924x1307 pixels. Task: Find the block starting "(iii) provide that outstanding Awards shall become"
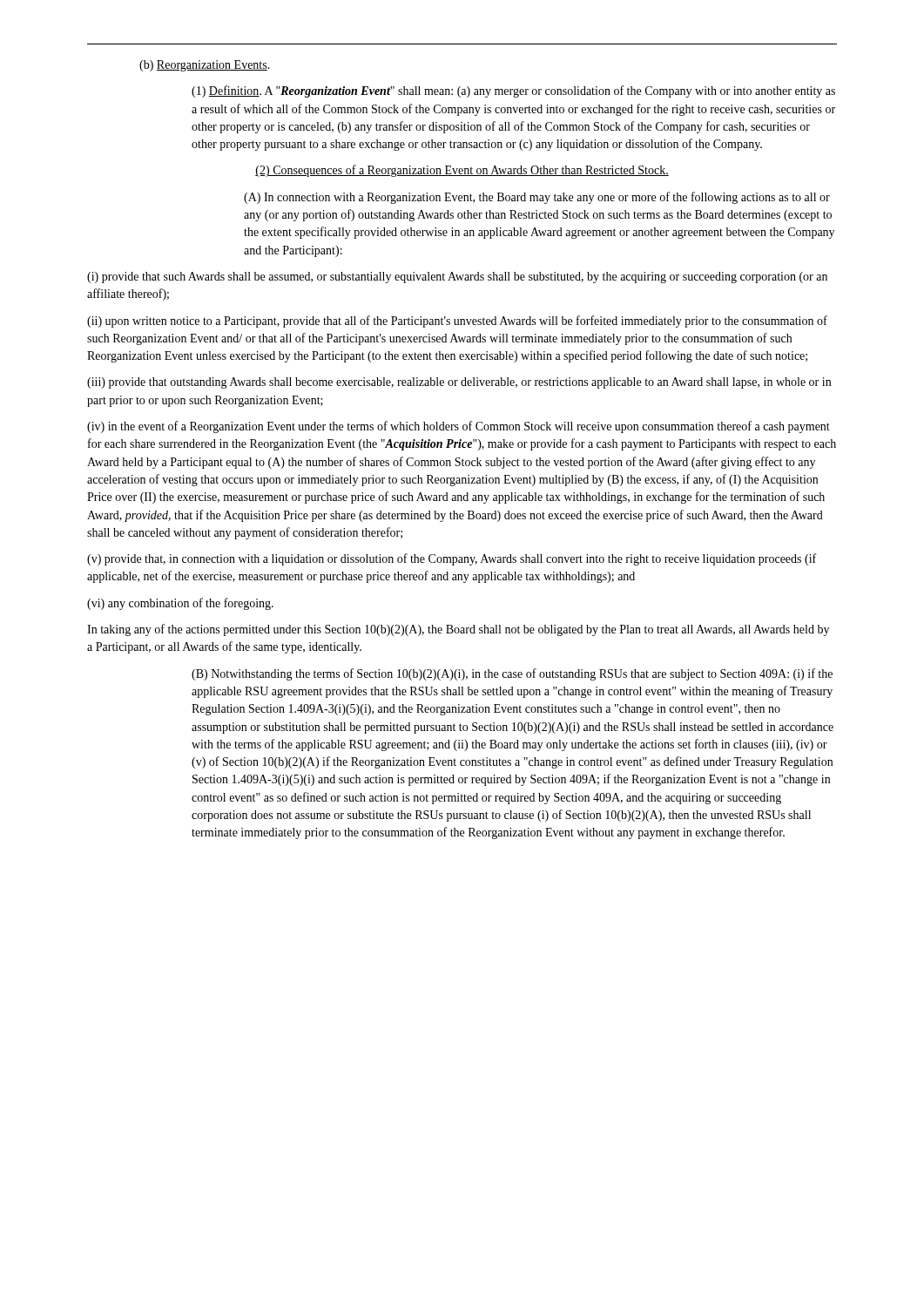[x=459, y=391]
